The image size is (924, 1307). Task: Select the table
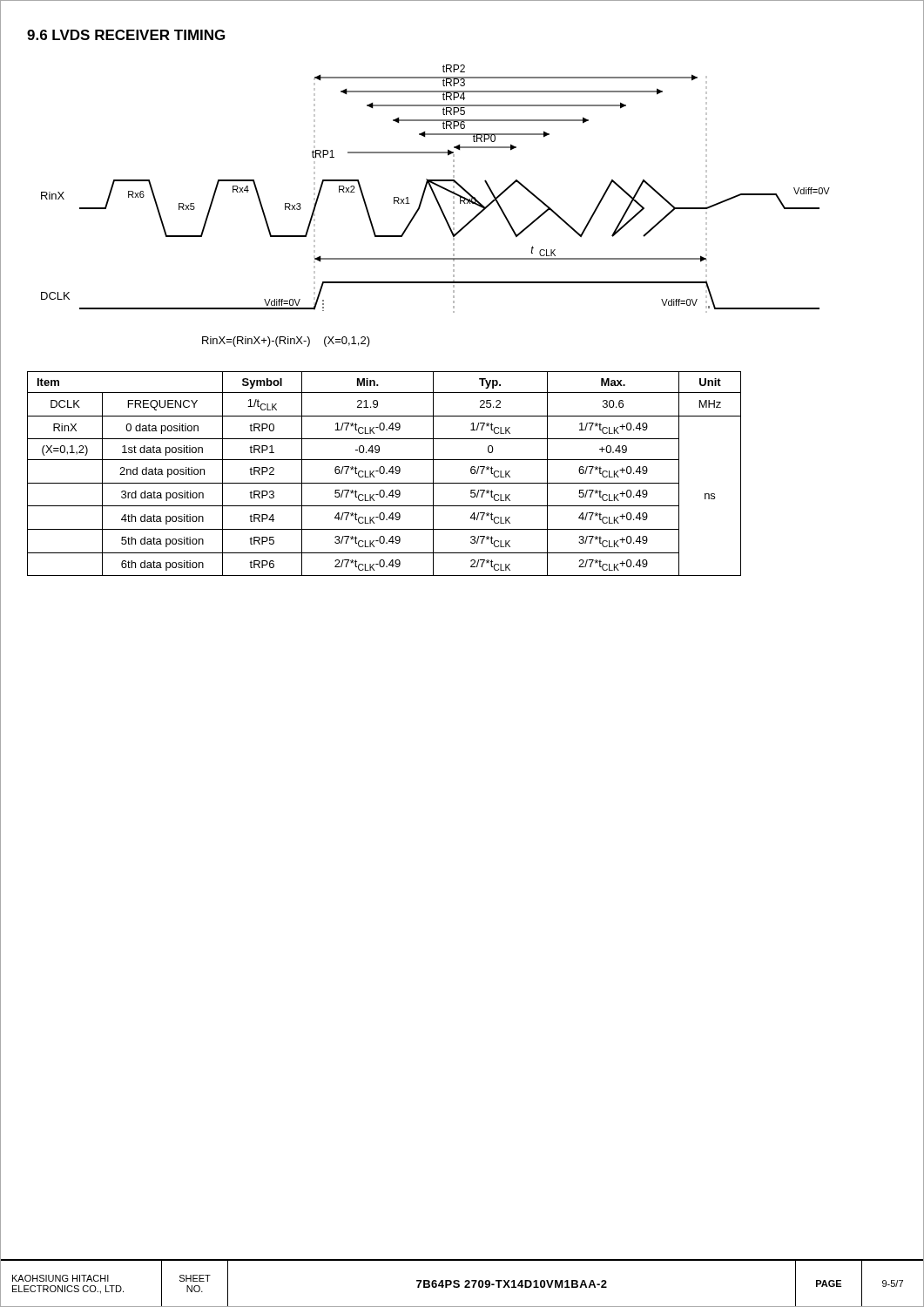point(462,474)
